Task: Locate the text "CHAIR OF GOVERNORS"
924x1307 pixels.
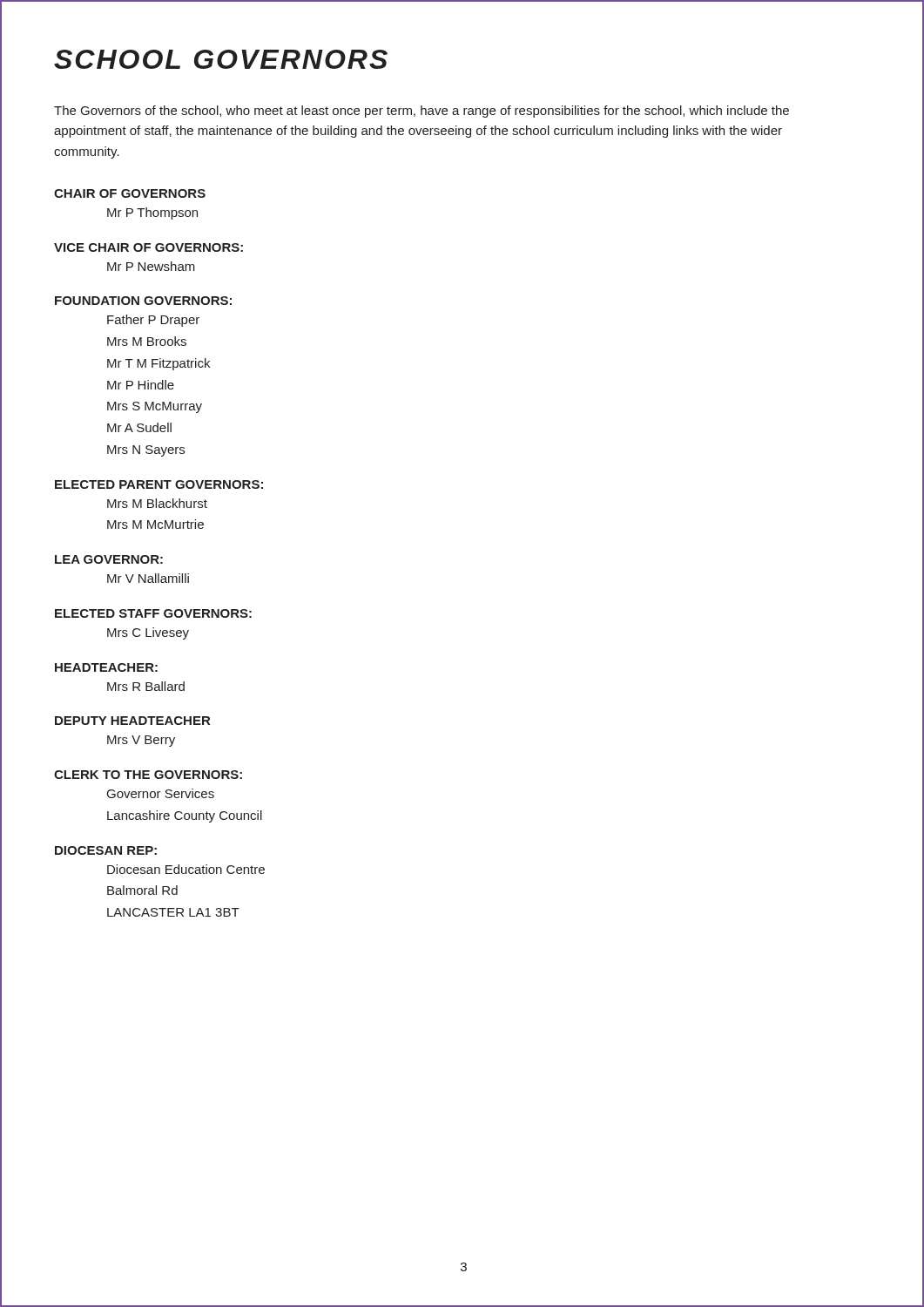Action: [x=130, y=193]
